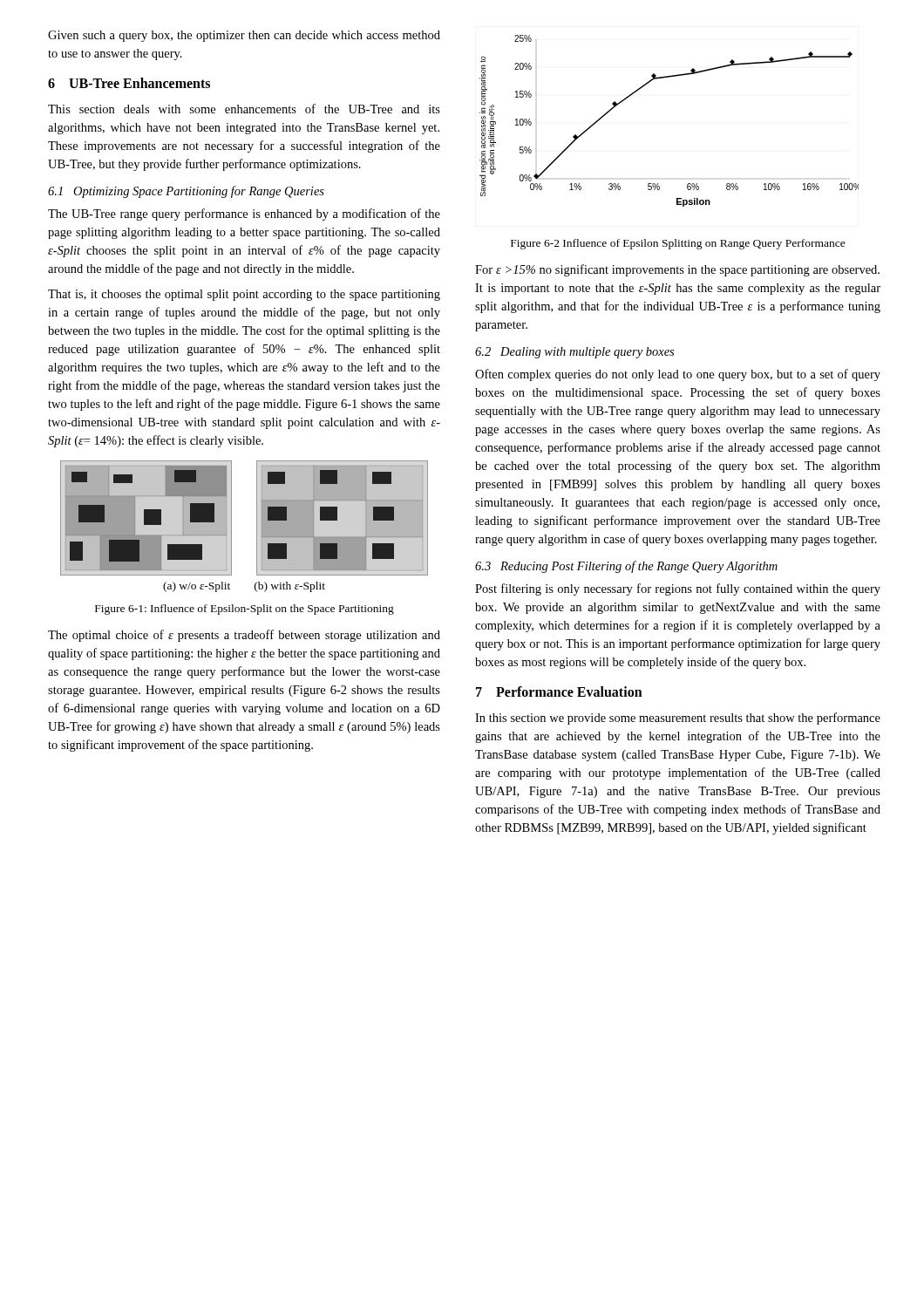Find the caption on this page that starts "Figure 6-1: Influence of Epsilon-Split on the"

(244, 609)
